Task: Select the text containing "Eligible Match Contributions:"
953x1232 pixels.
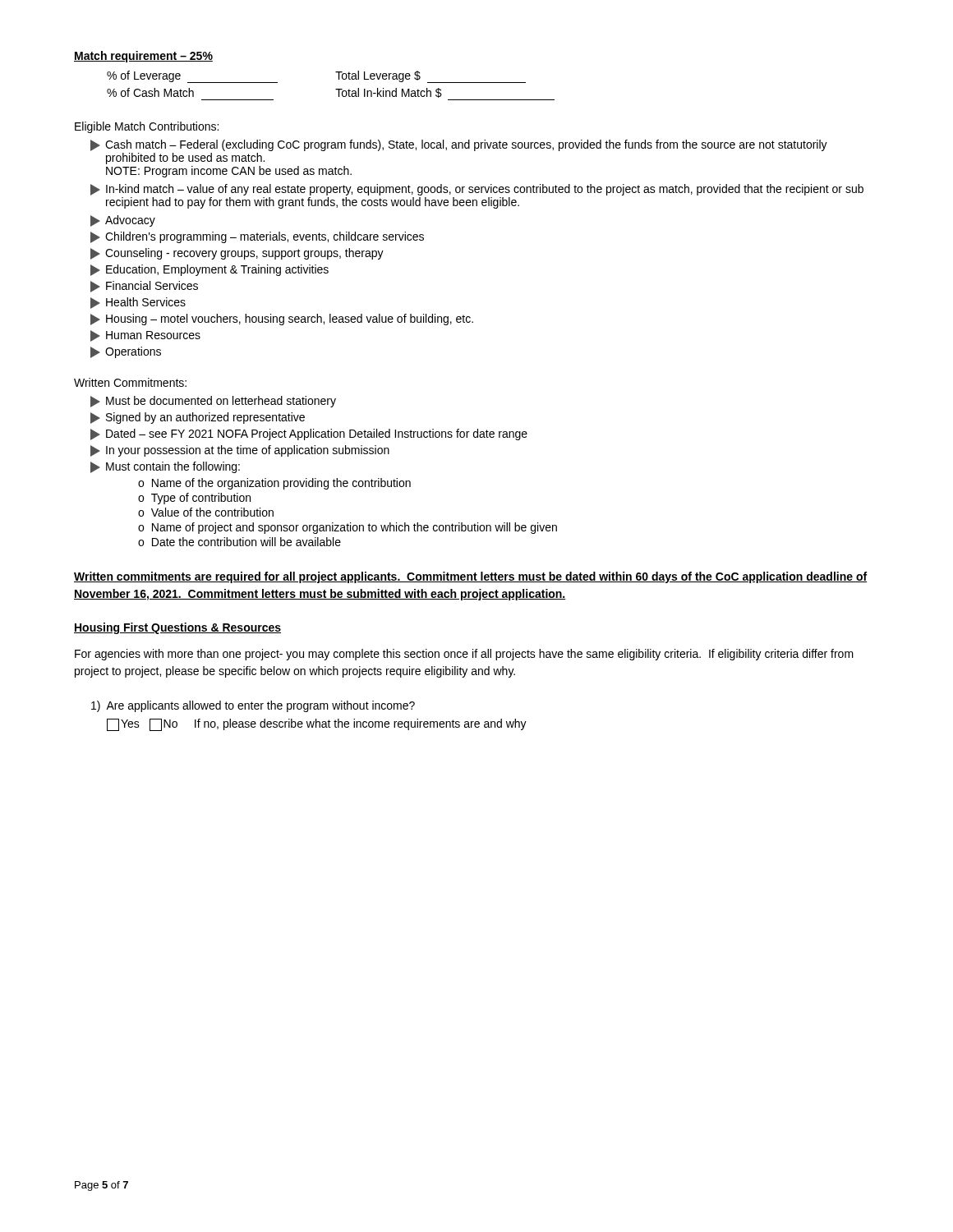Action: coord(147,126)
